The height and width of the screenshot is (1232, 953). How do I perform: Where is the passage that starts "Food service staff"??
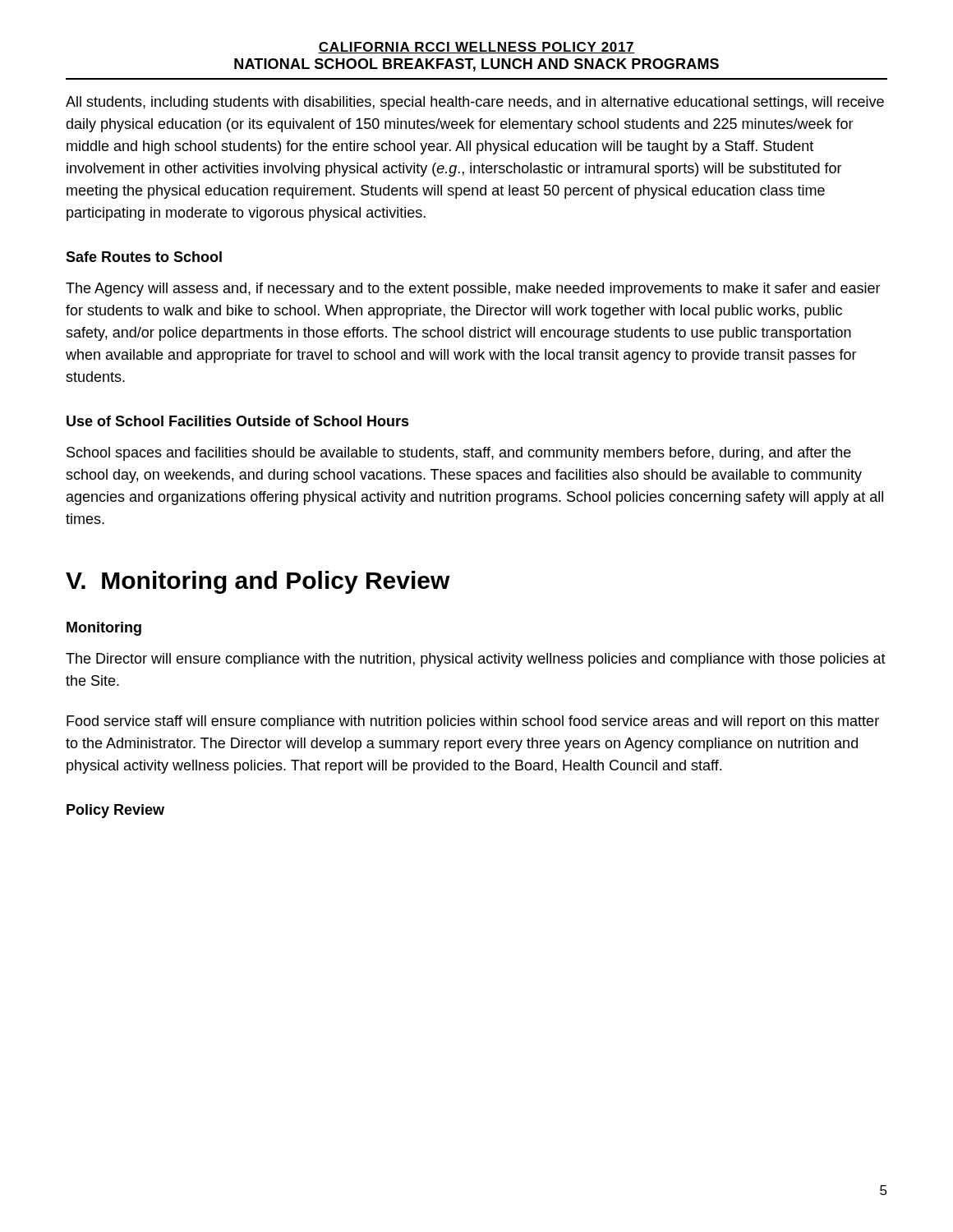(x=472, y=743)
